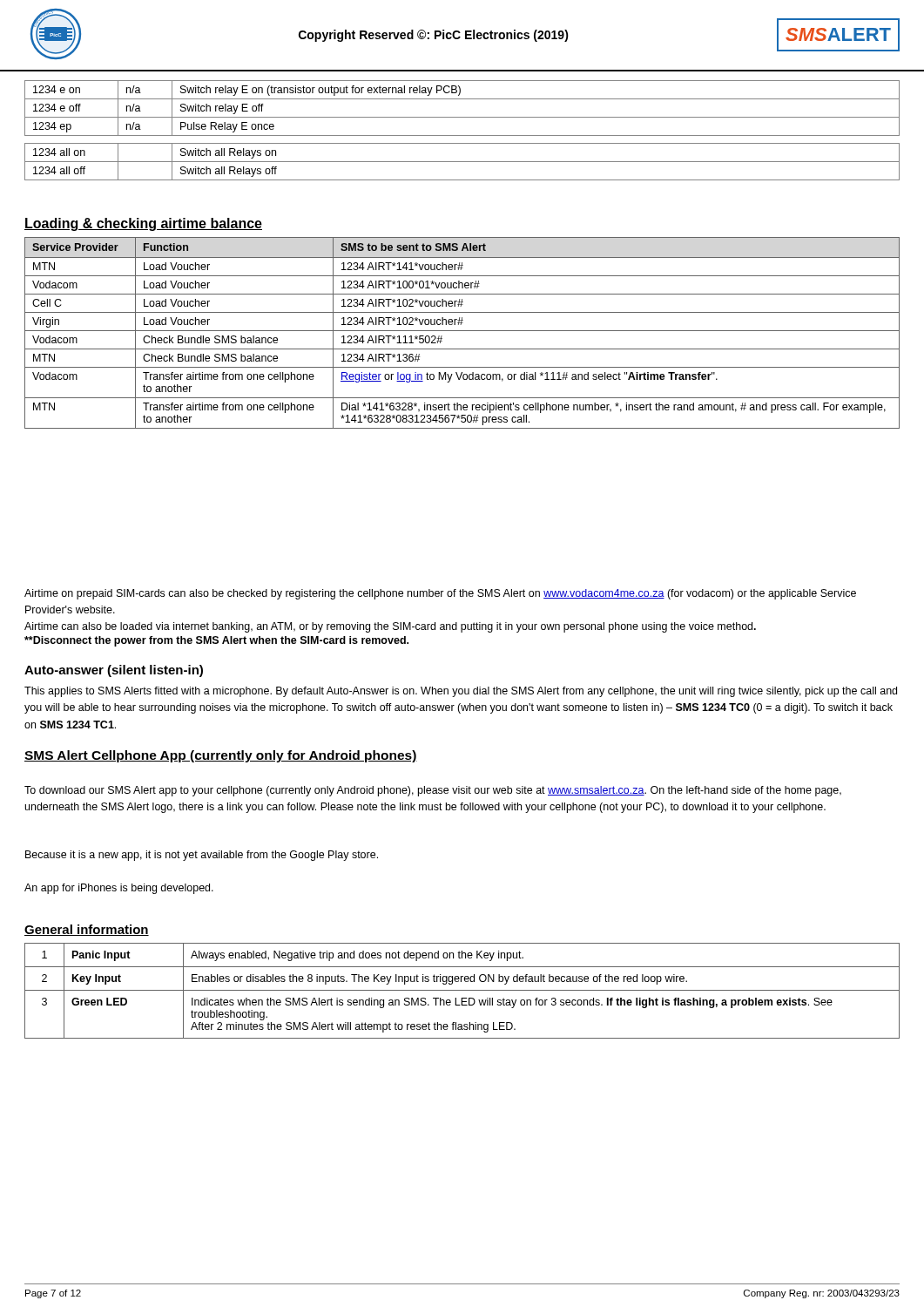The image size is (924, 1307).
Task: Find the text block that says "Airtime on prepaid SIM-cards can also"
Action: pos(440,594)
